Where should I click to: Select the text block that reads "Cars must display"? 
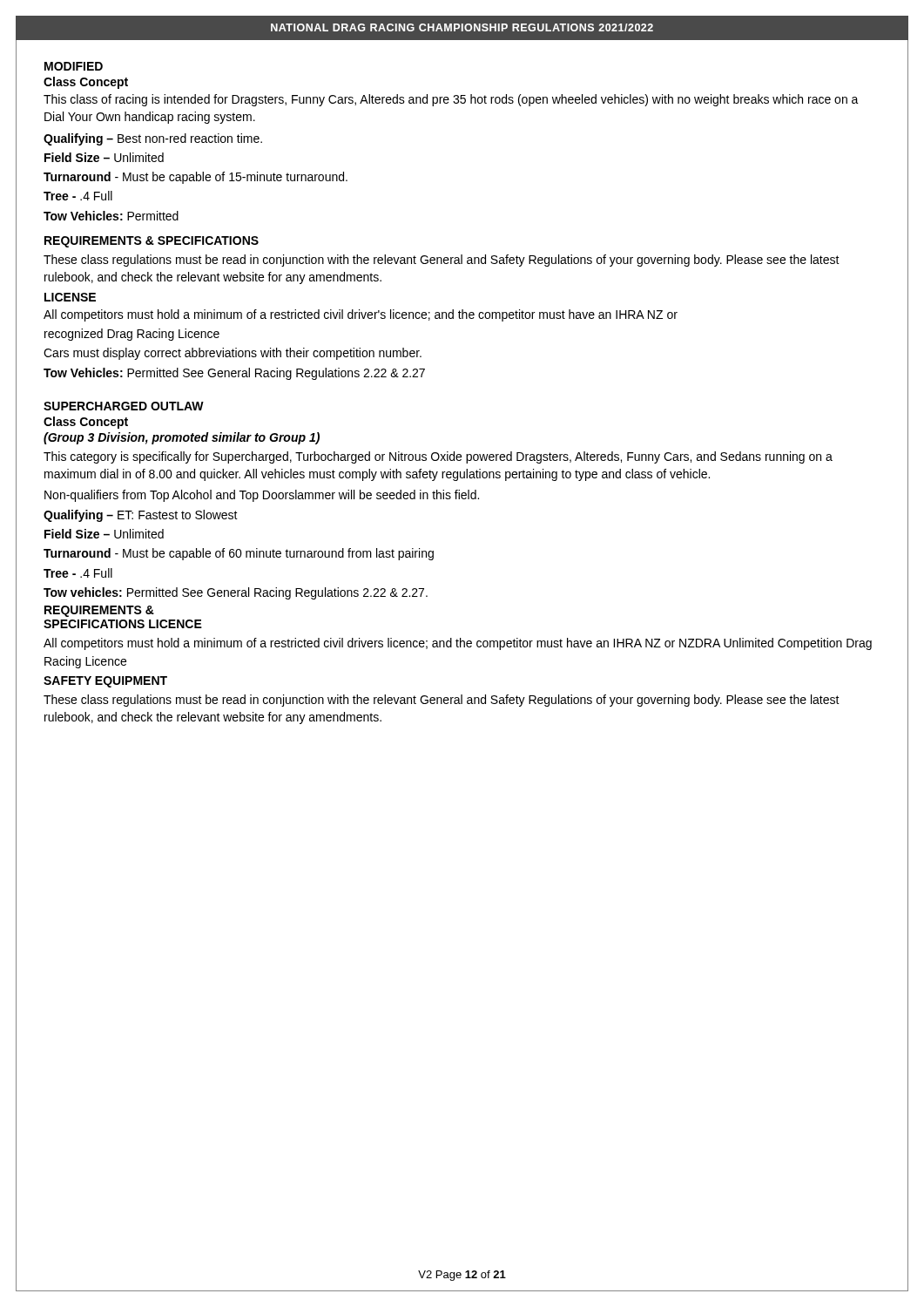233,353
